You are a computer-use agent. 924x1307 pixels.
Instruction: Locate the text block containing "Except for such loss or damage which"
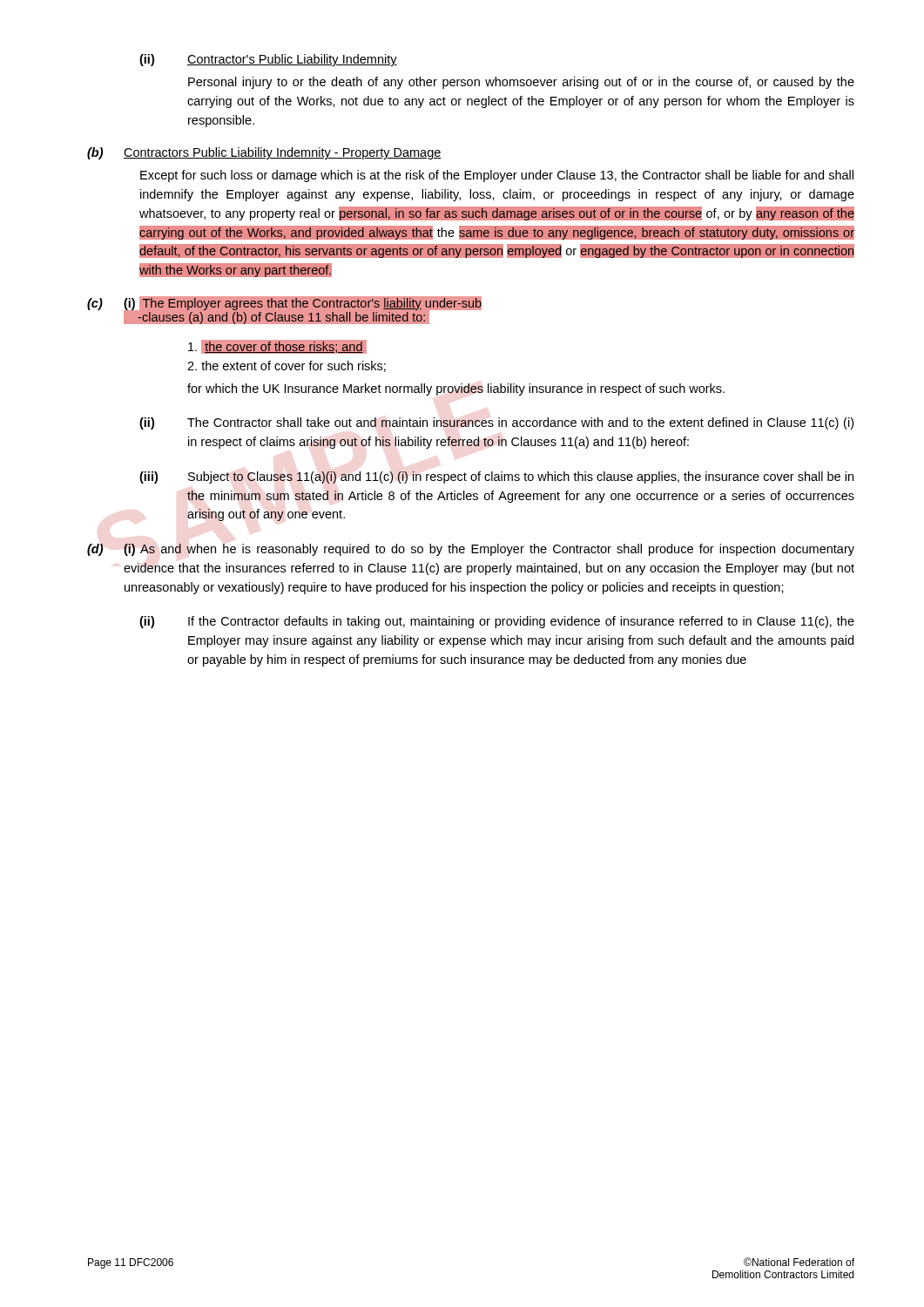[x=497, y=223]
